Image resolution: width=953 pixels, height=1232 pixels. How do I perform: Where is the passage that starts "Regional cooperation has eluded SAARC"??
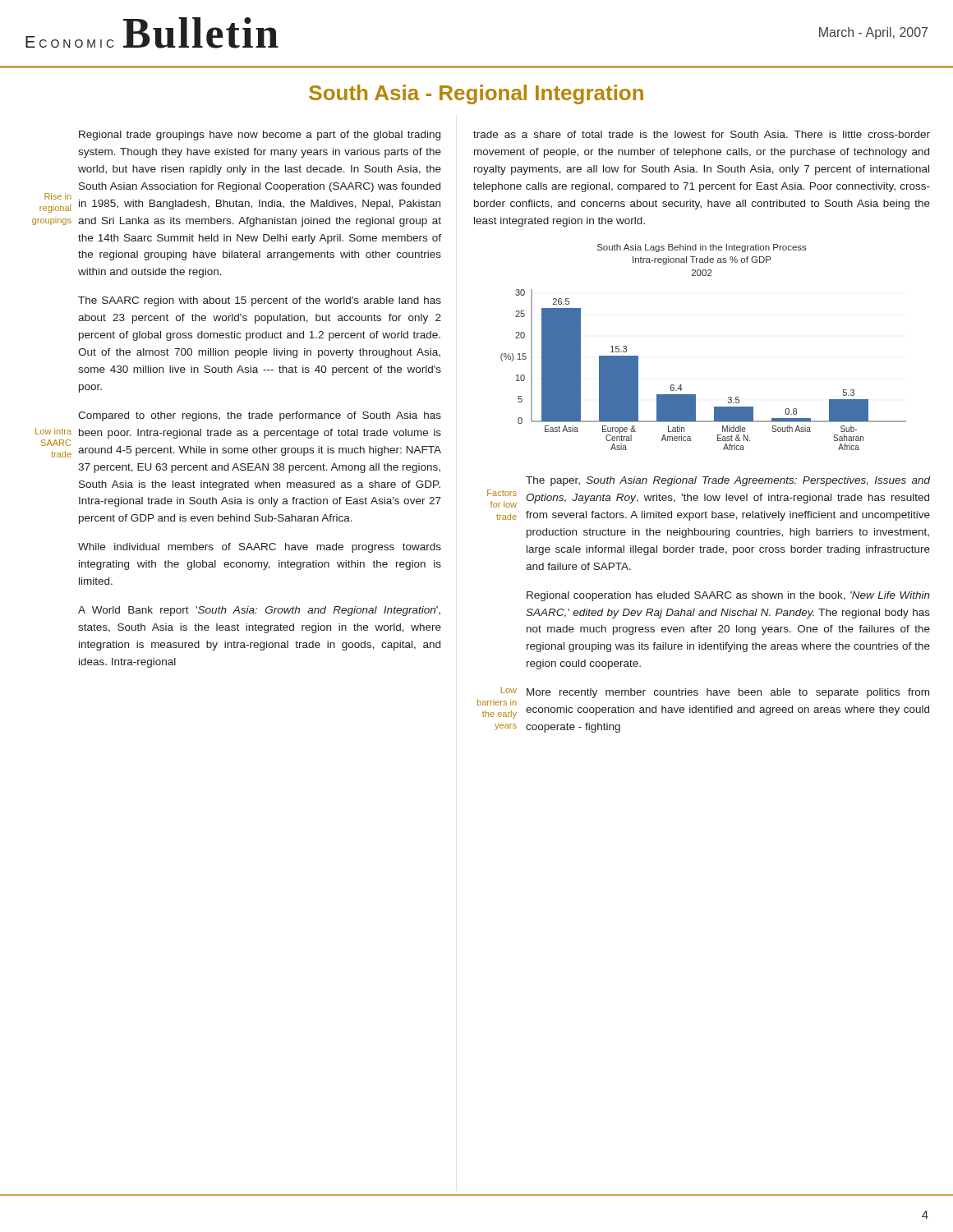(x=728, y=629)
